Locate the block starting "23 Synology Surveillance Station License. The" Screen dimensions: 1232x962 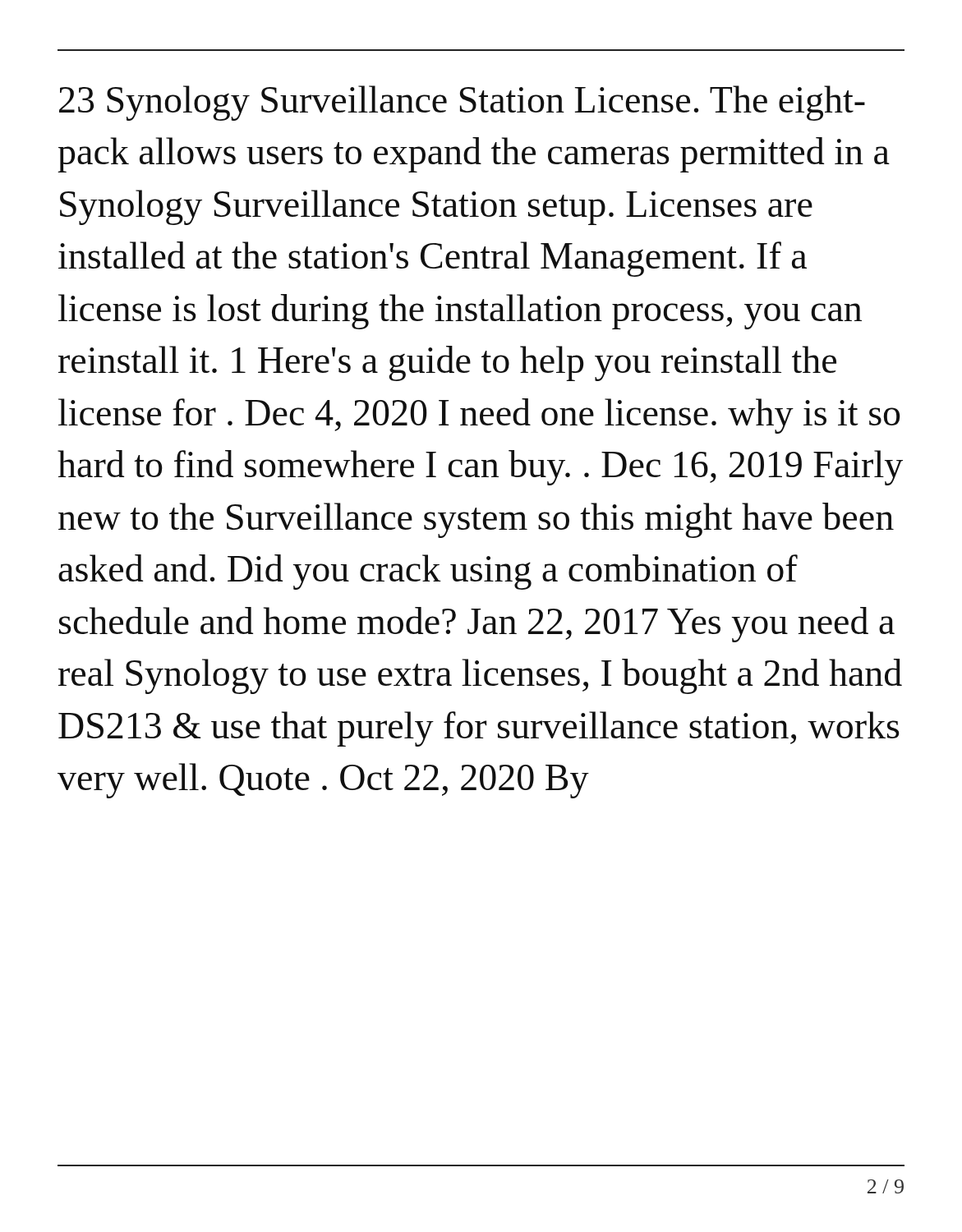[480, 439]
